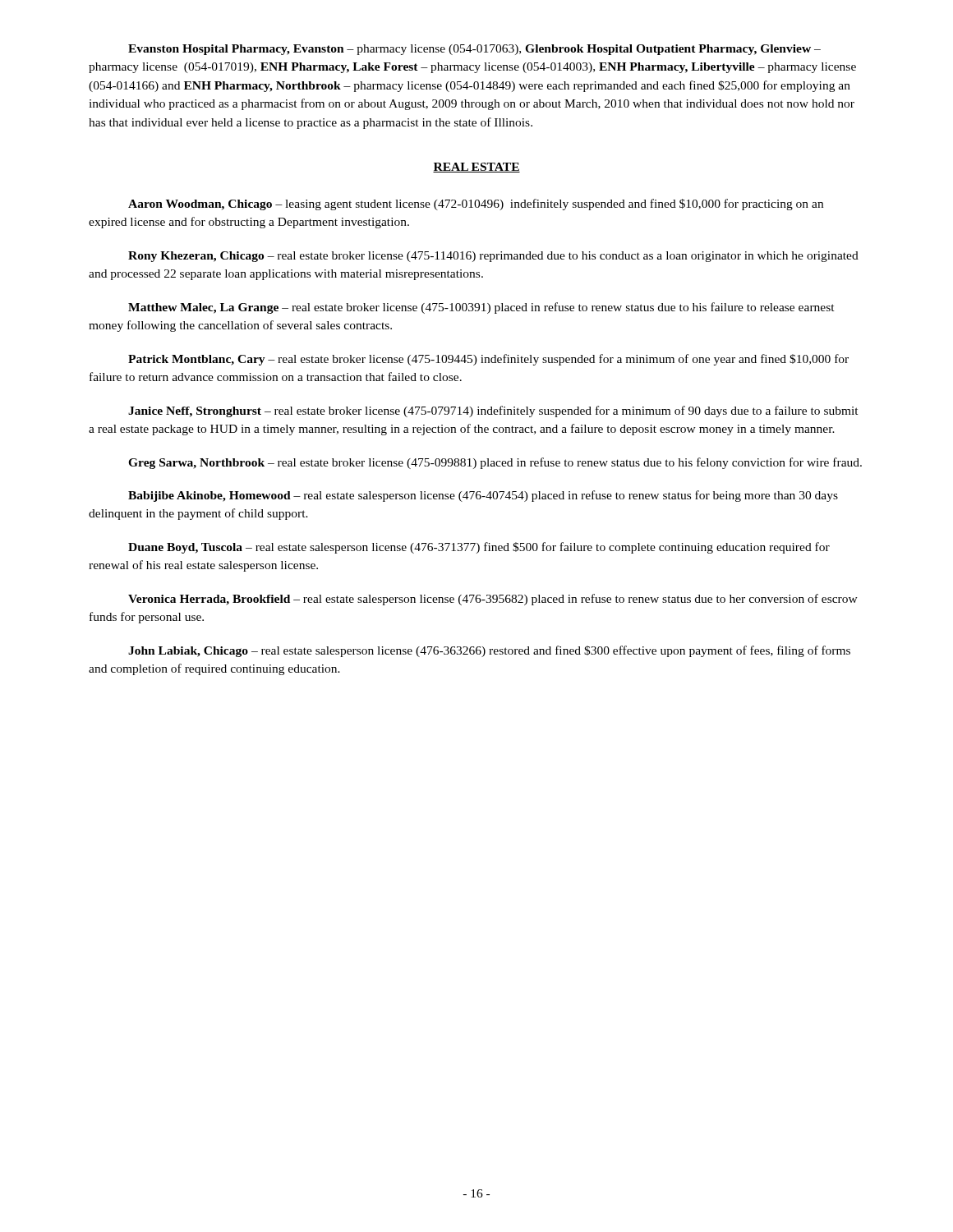Where is the passage that starts "Babijibe Akinobe, Homewood – real"?
The image size is (953, 1232).
click(476, 505)
